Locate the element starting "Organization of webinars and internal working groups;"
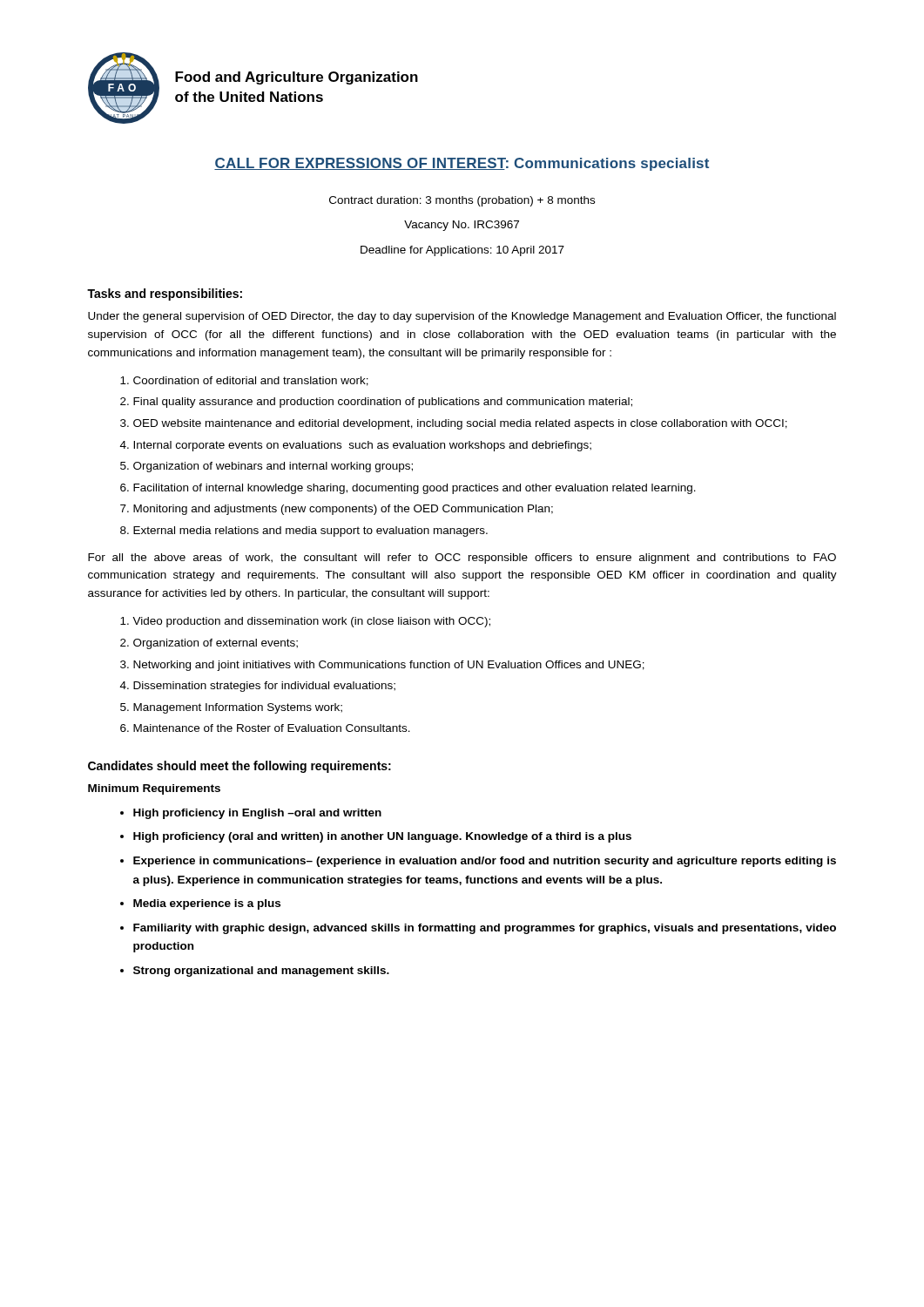This screenshot has width=924, height=1307. pos(273,467)
